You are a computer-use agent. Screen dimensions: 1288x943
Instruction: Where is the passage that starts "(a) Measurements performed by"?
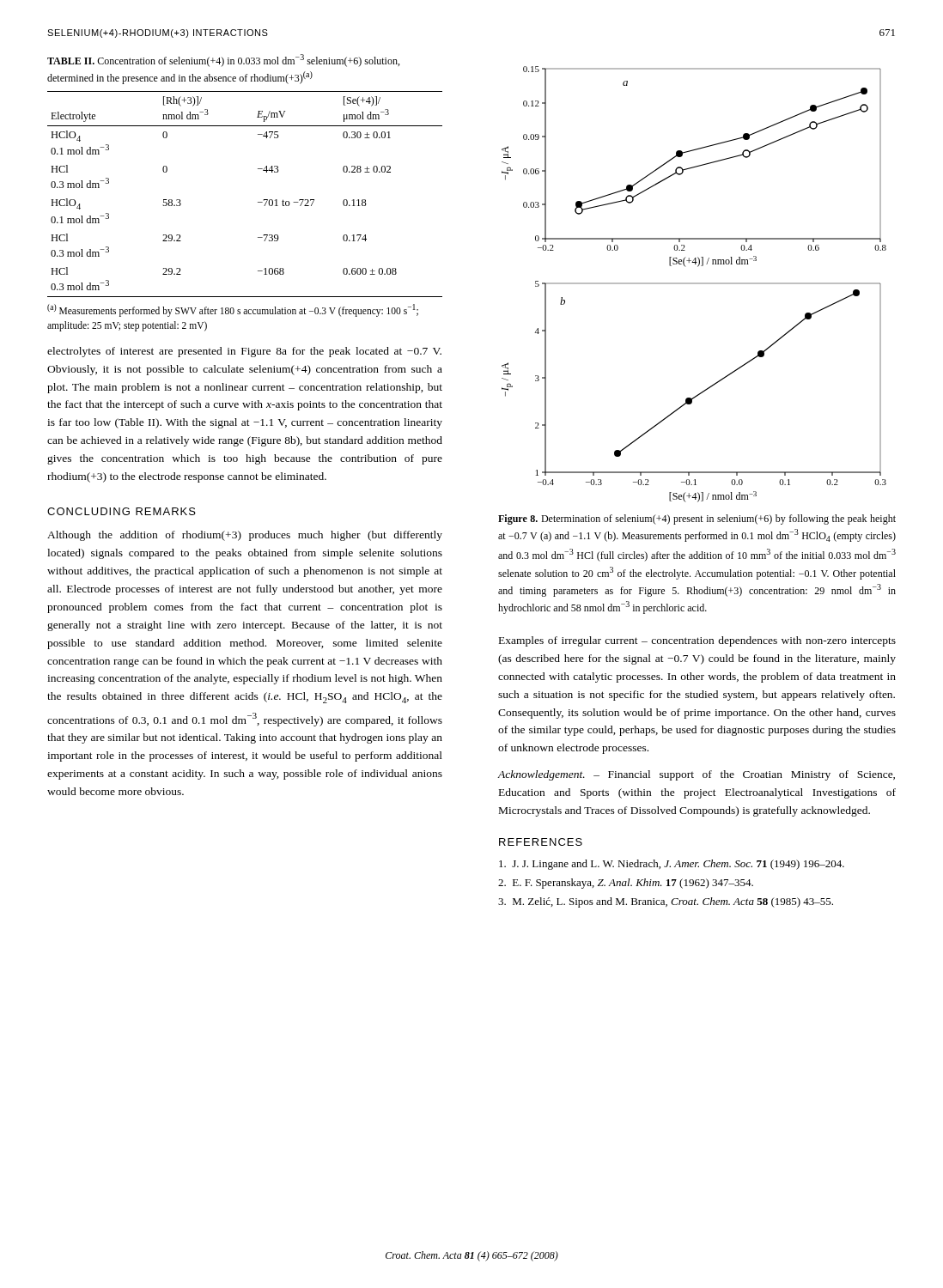click(x=233, y=317)
